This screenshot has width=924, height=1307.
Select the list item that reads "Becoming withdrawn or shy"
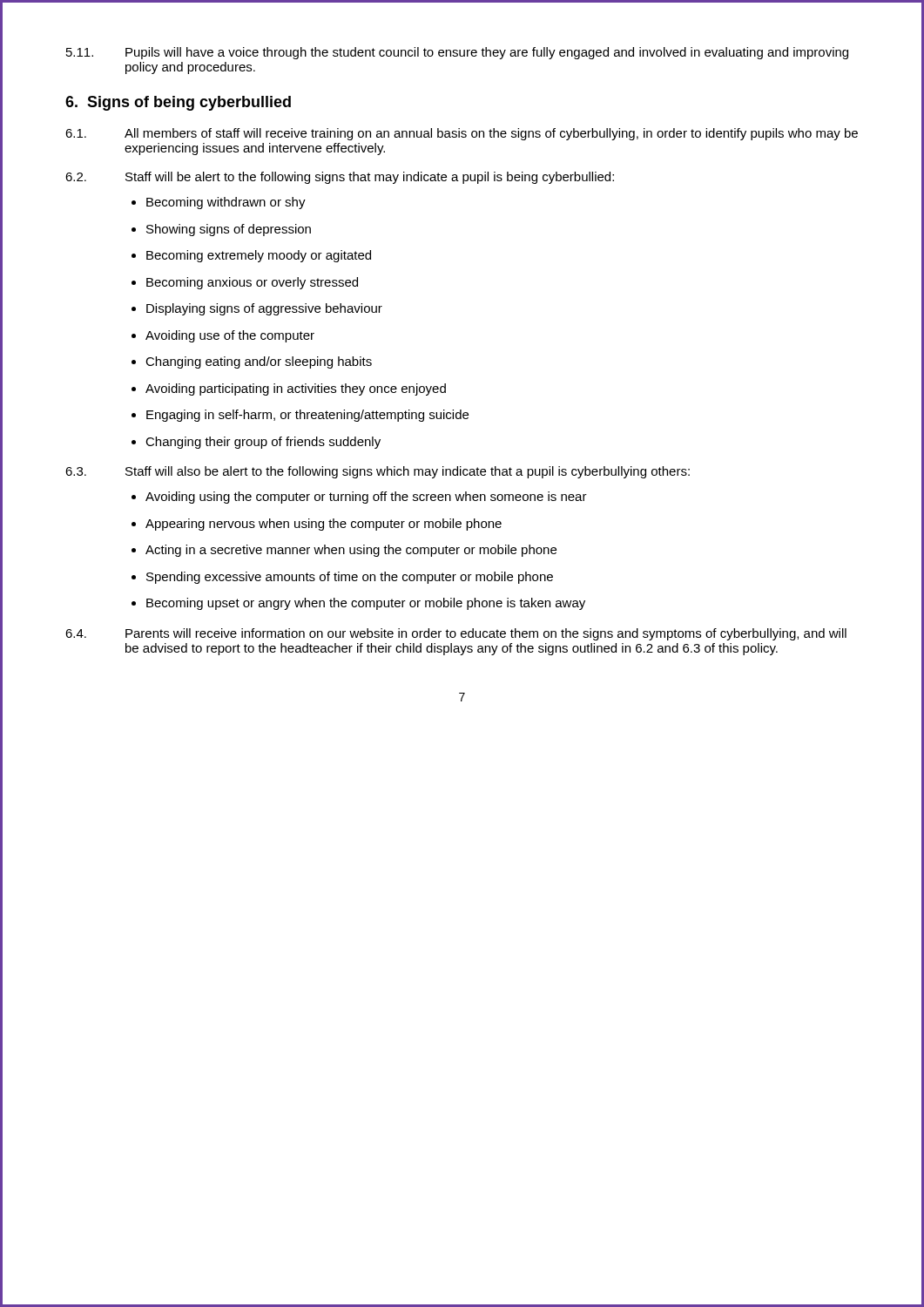[225, 202]
